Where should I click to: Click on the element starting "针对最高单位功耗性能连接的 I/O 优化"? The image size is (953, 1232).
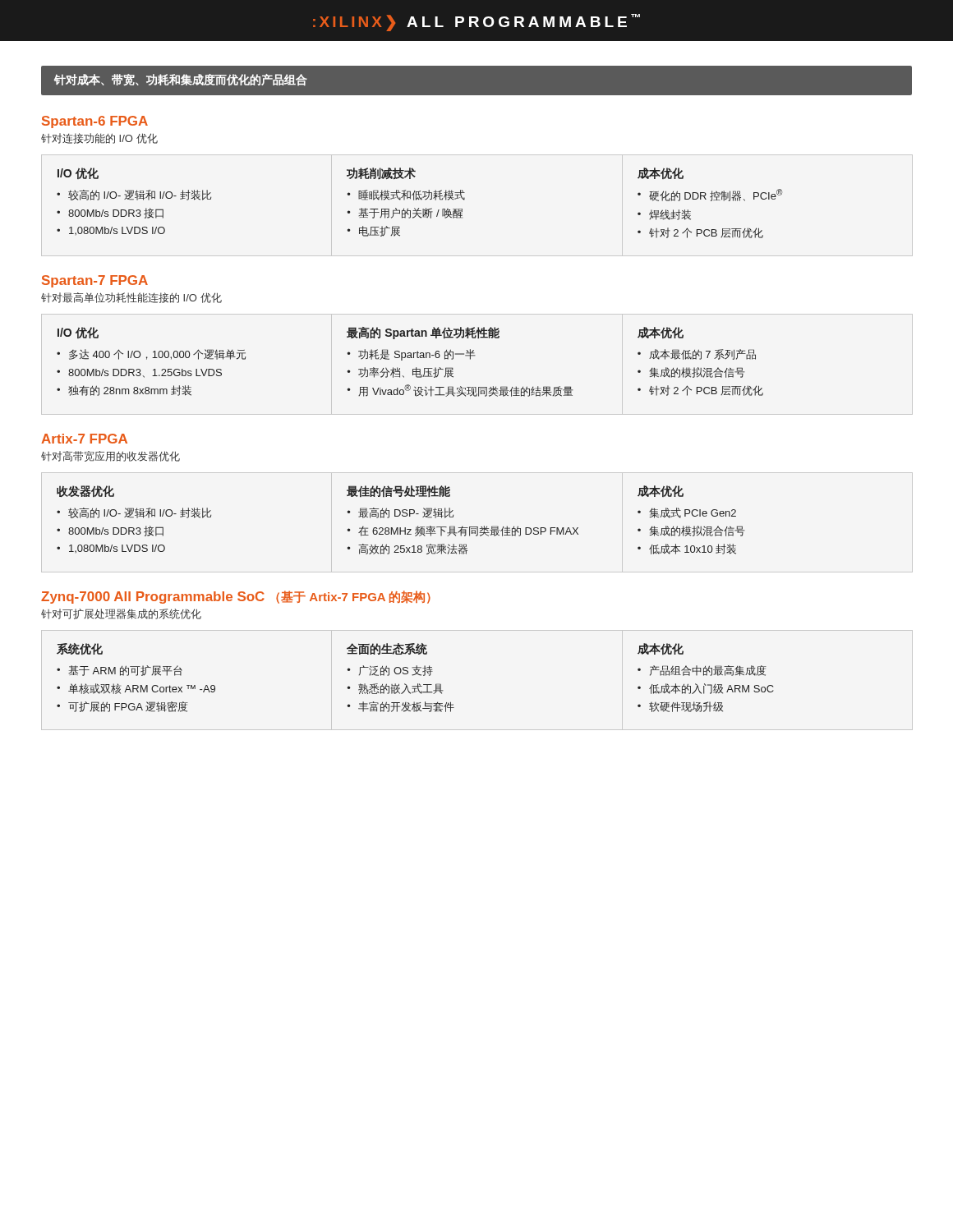131,297
